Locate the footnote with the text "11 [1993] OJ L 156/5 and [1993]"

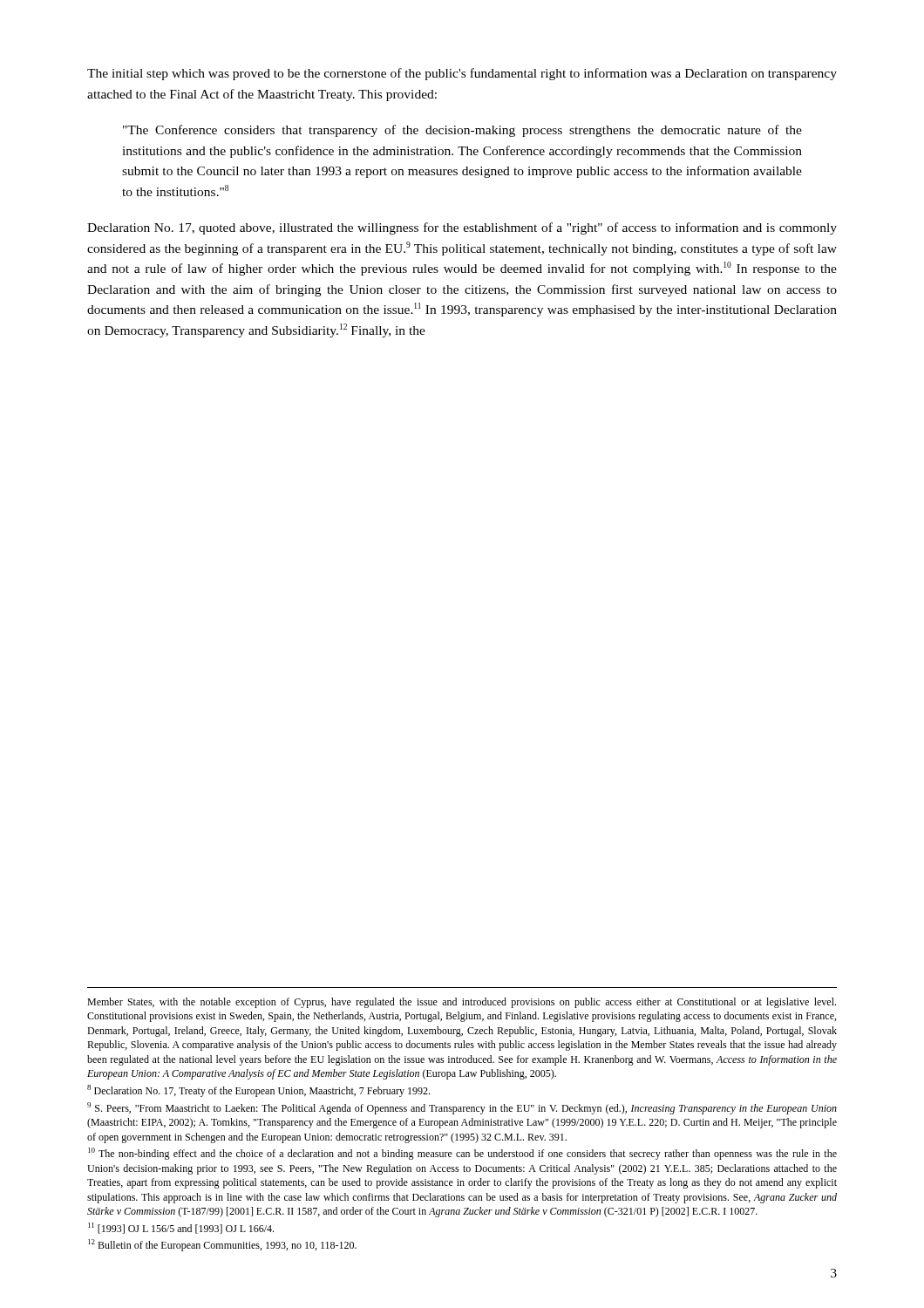point(181,1228)
